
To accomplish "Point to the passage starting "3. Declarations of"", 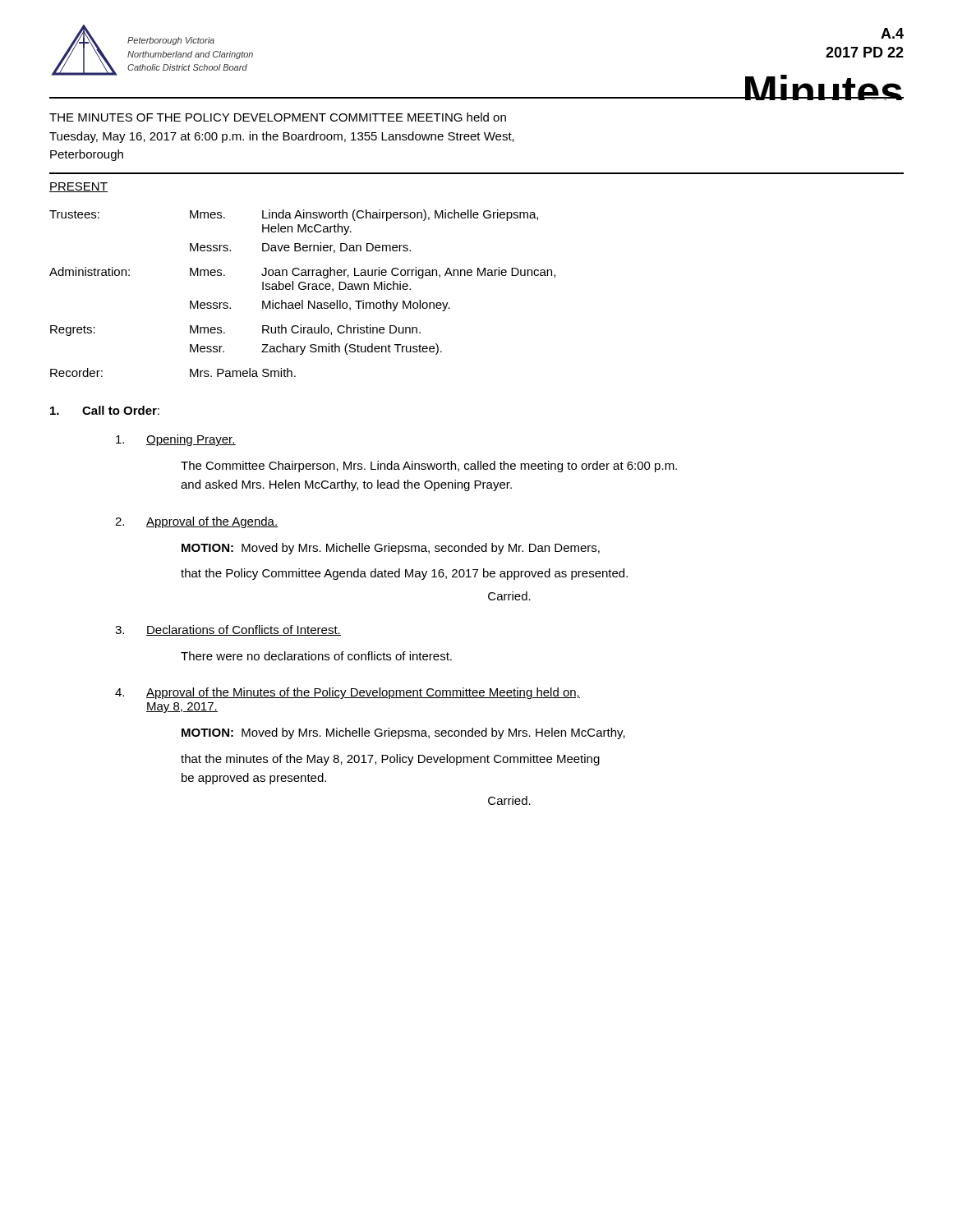I will click(228, 630).
